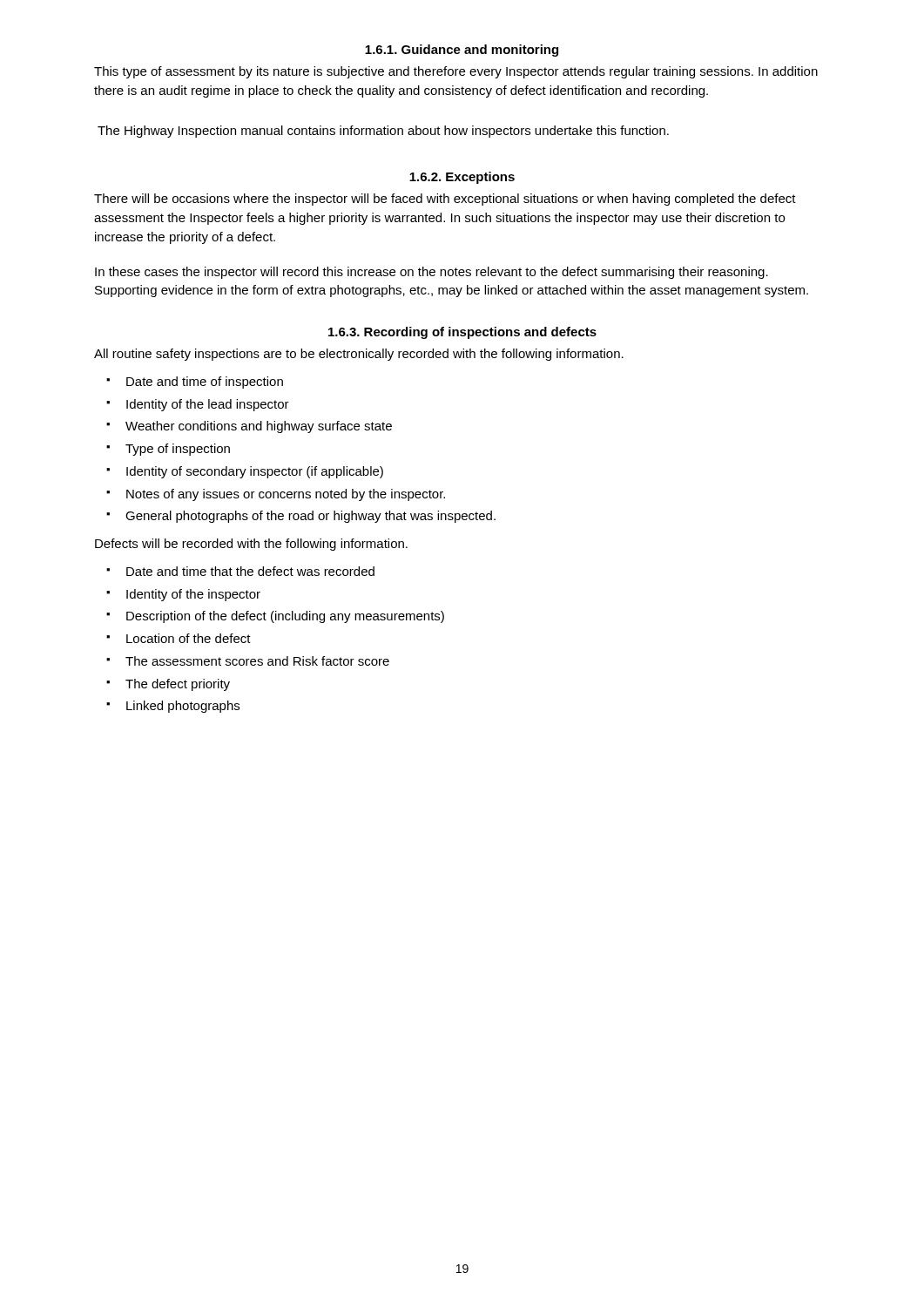The width and height of the screenshot is (924, 1307).
Task: Point to the element starting "1.6.3. Recording of"
Action: [x=462, y=332]
